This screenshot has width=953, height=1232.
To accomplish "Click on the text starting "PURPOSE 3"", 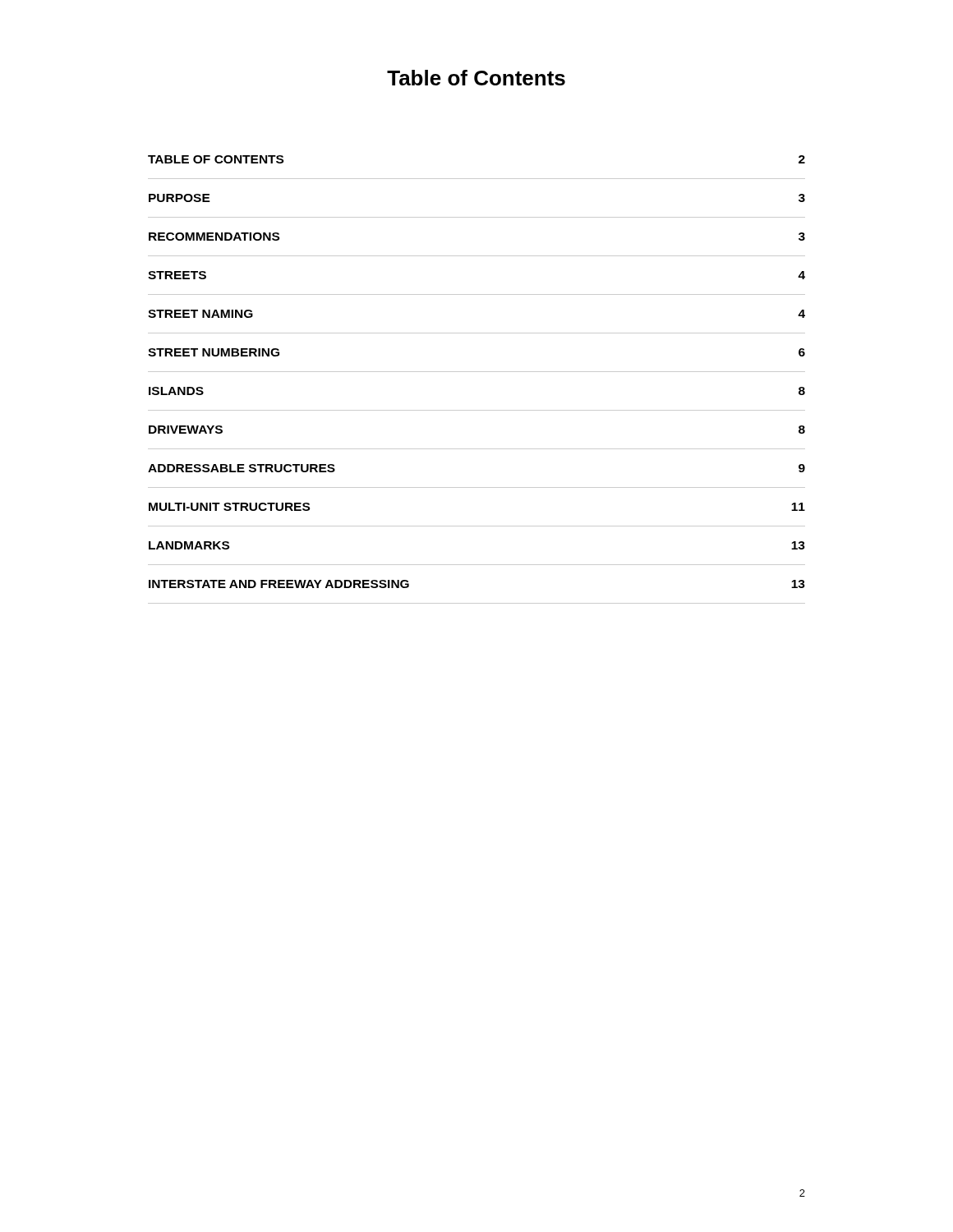I will pyautogui.click(x=186, y=199).
